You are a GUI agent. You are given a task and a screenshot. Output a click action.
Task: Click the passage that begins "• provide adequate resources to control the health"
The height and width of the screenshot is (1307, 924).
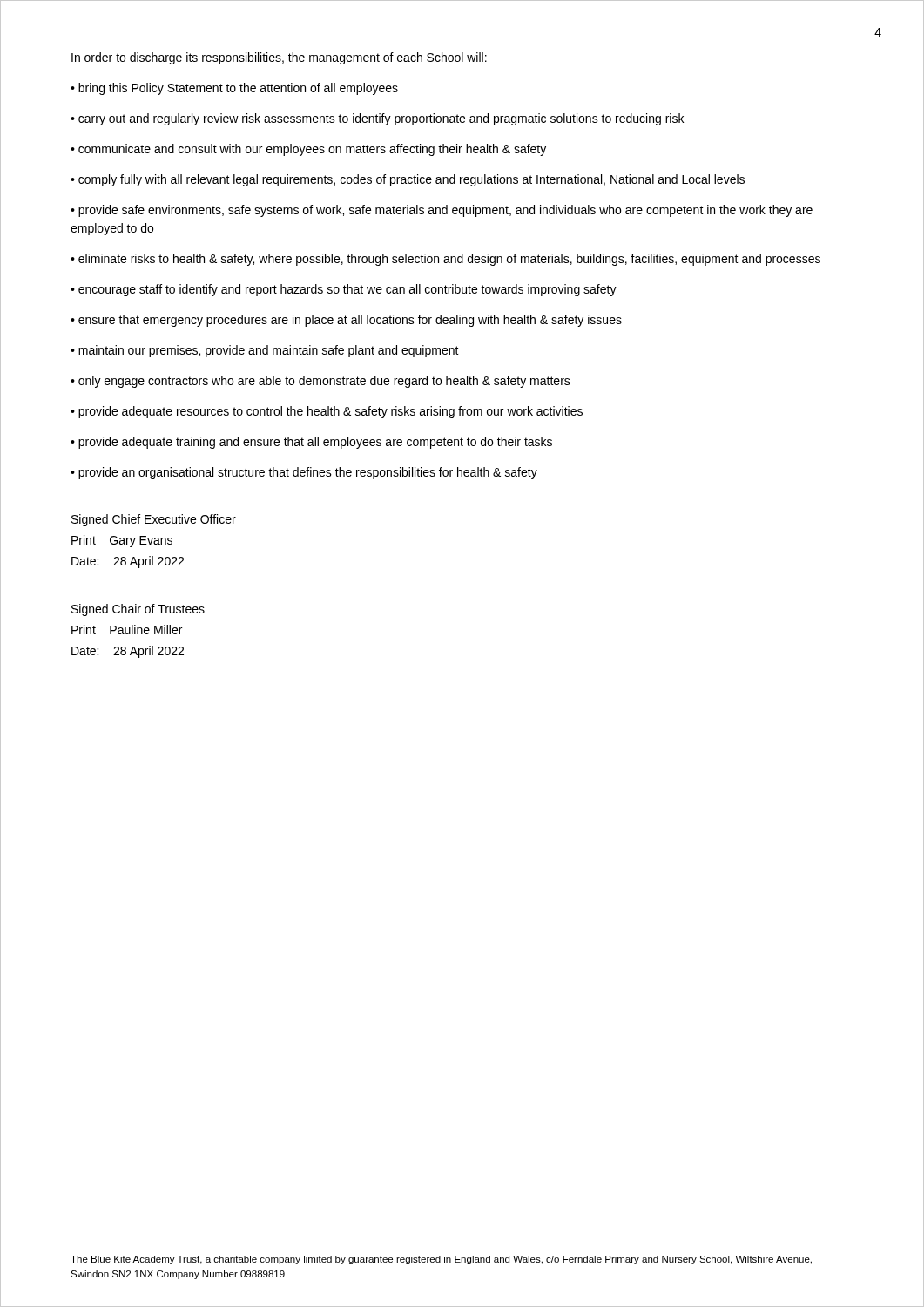[x=327, y=411]
